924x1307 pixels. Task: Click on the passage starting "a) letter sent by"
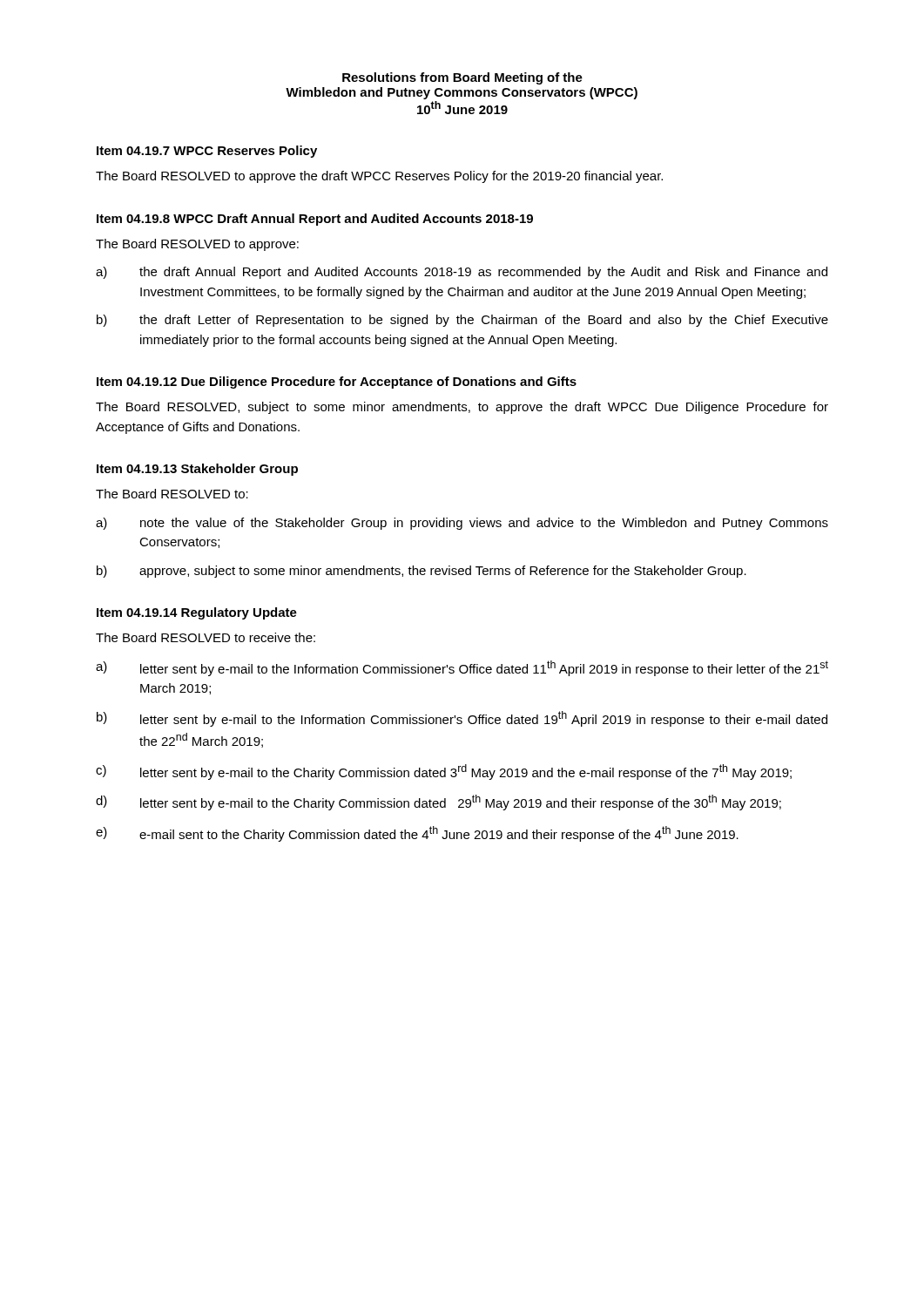tap(462, 677)
